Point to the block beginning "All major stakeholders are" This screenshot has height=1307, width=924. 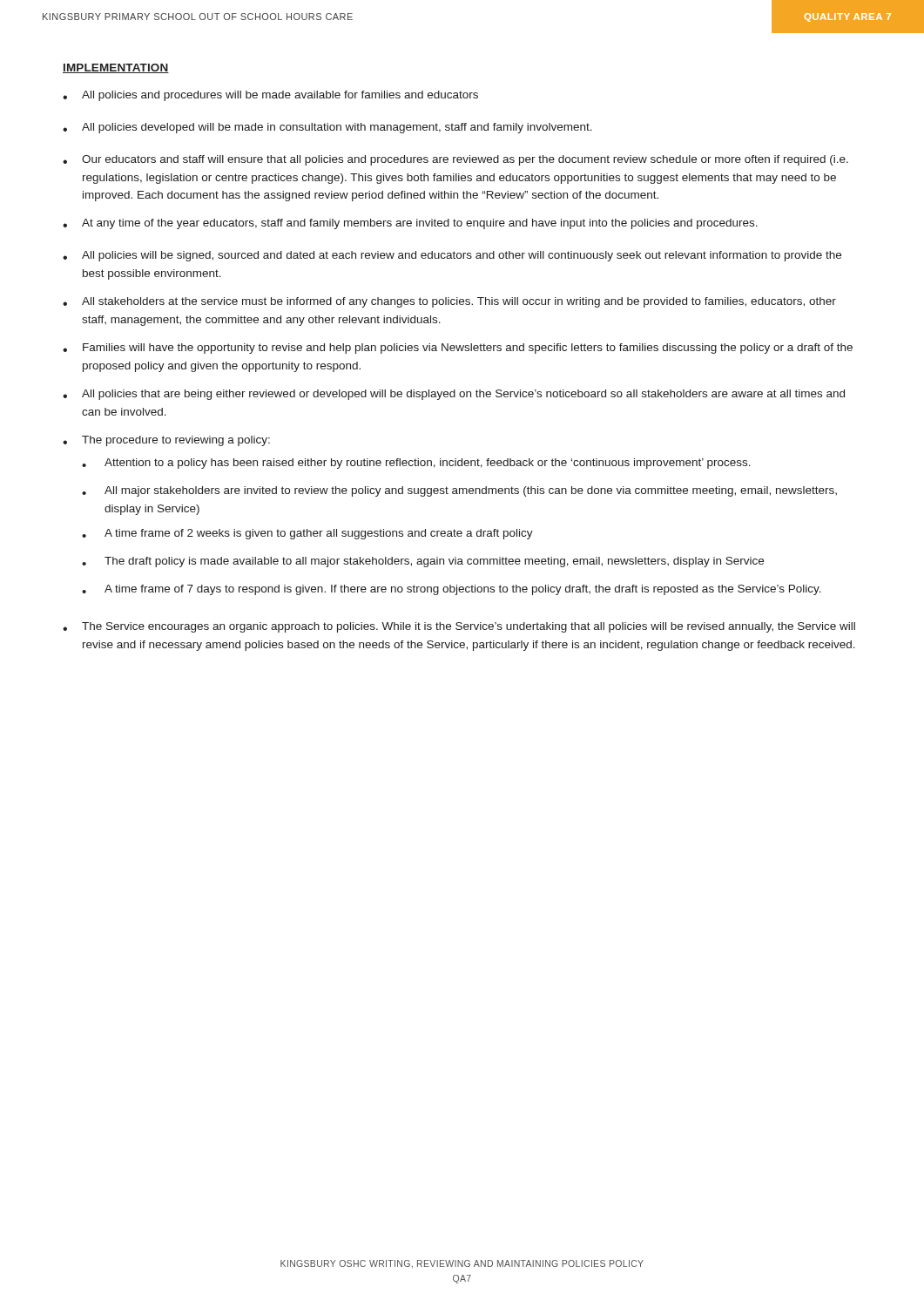[472, 500]
